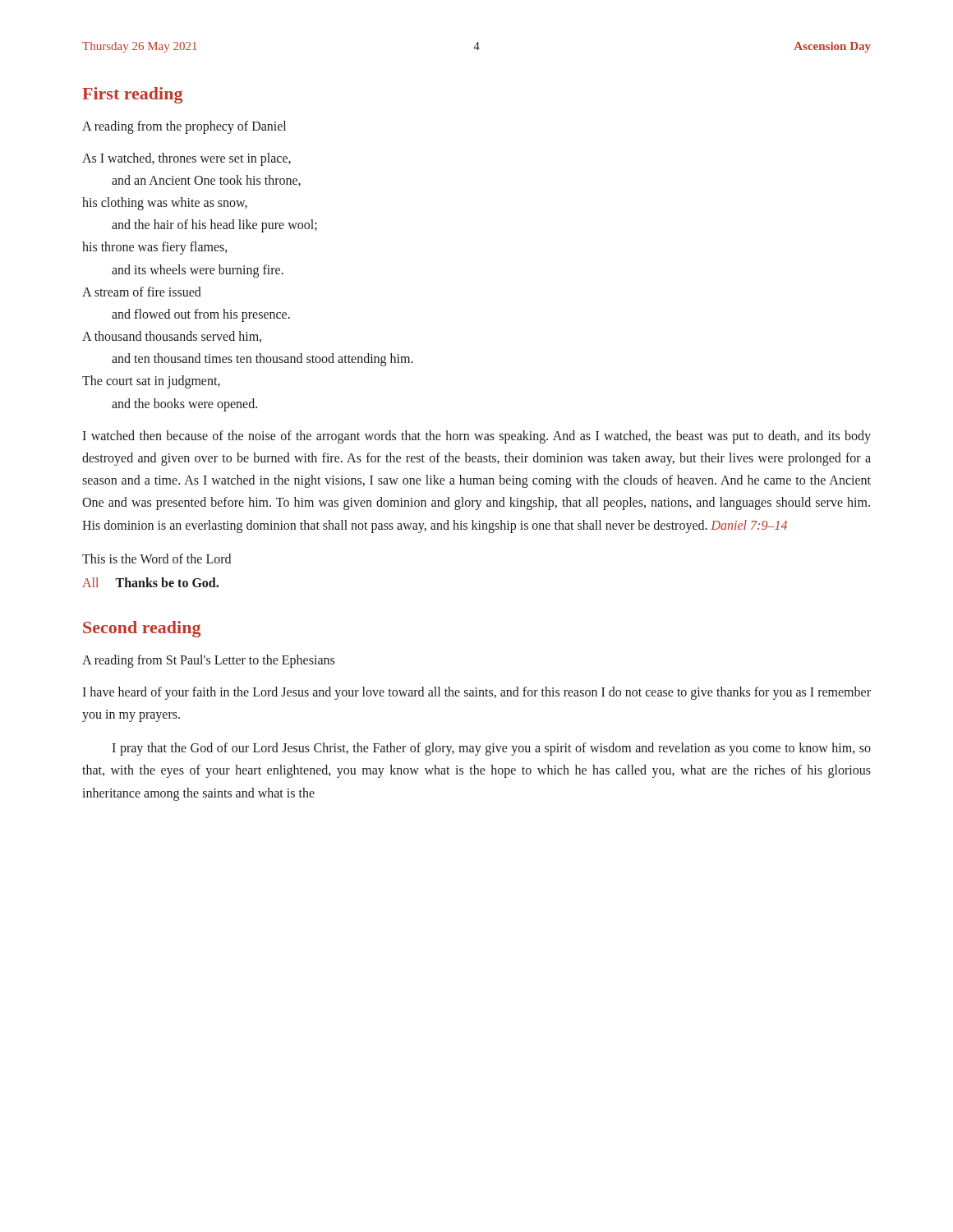Click on the text block starting "This is the Word"
This screenshot has width=953, height=1232.
click(x=157, y=559)
